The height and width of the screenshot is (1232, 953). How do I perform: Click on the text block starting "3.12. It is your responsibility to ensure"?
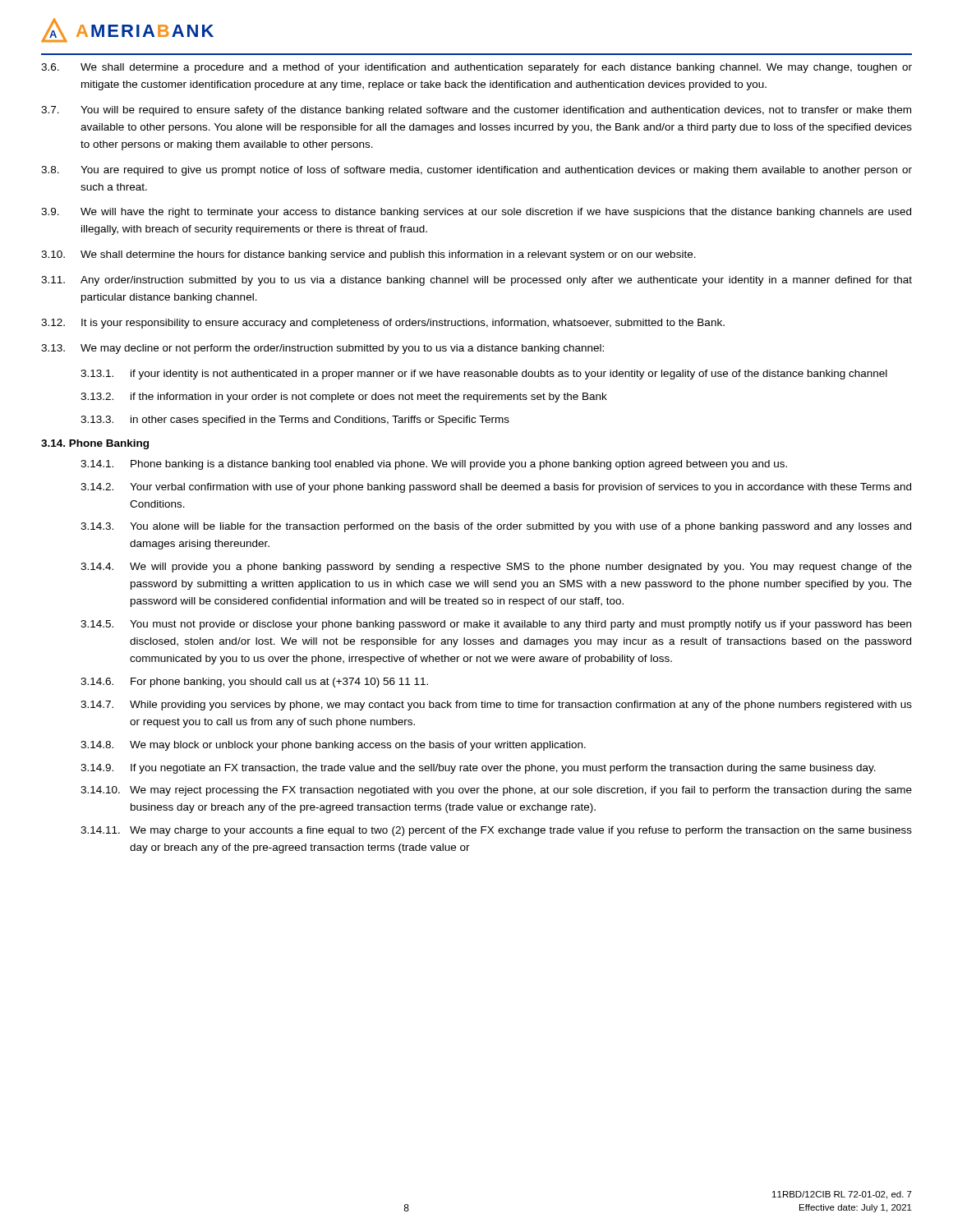[x=476, y=323]
